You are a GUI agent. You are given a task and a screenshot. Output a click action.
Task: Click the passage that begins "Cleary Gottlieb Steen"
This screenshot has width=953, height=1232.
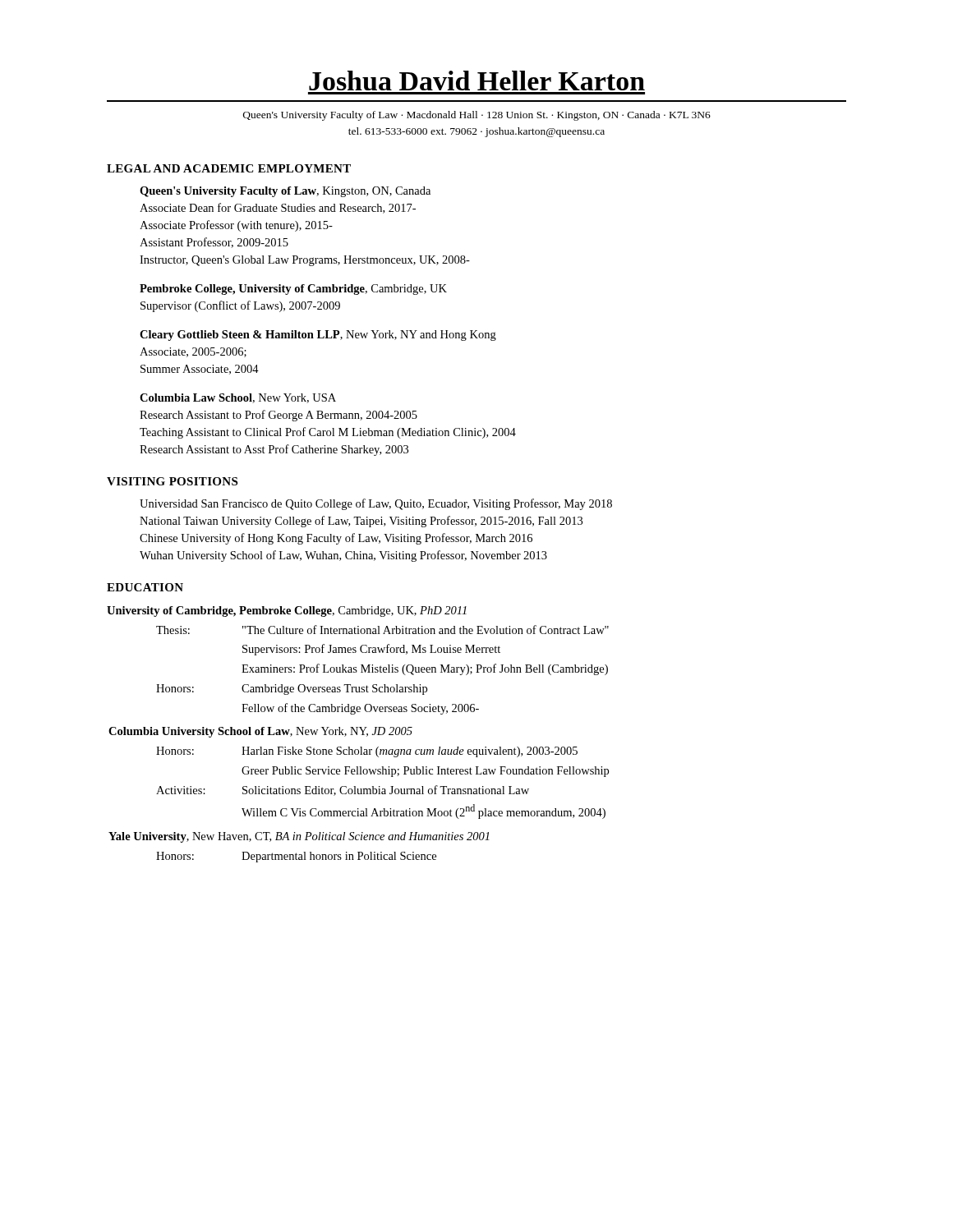(x=493, y=352)
